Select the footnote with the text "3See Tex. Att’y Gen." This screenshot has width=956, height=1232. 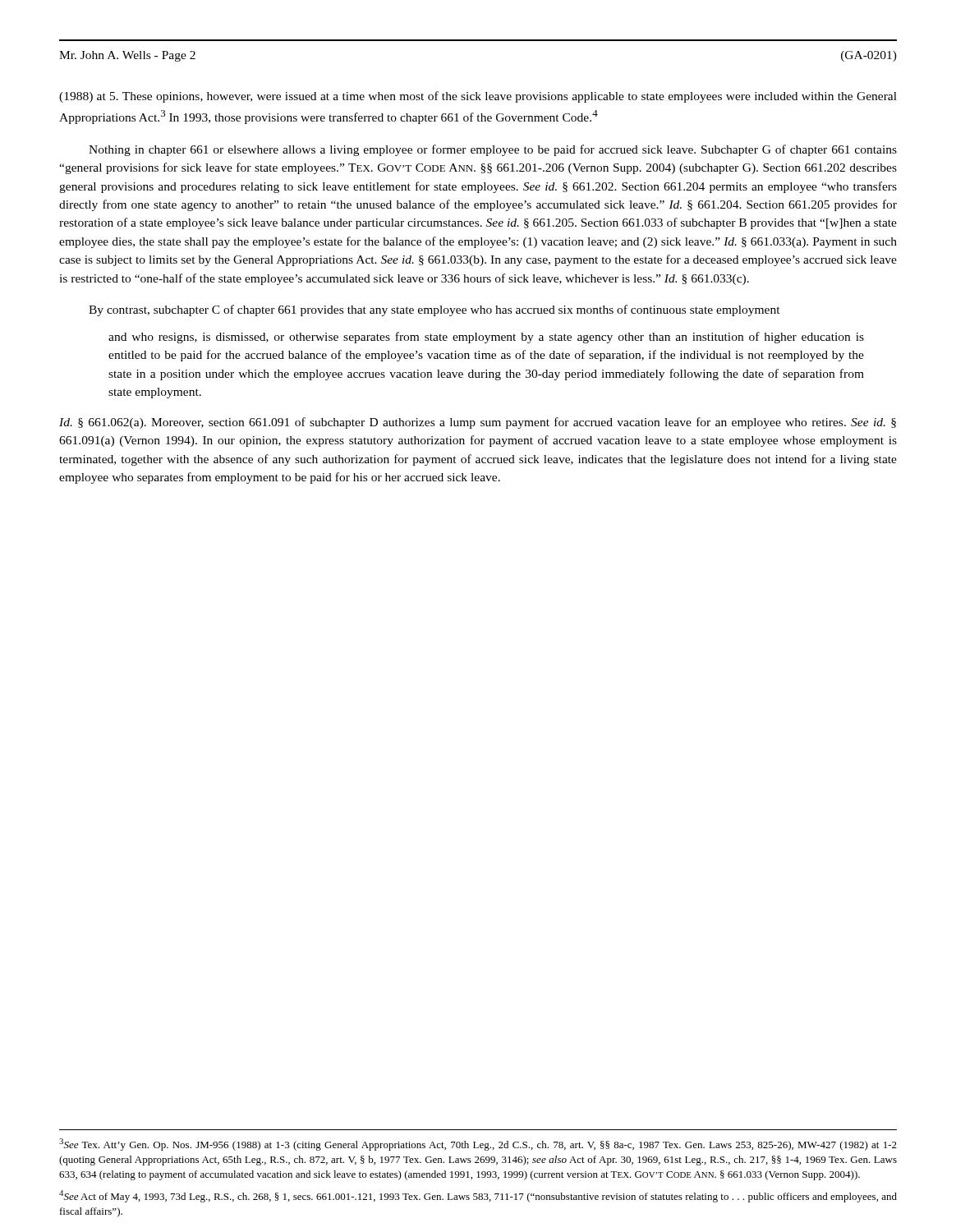(478, 1158)
